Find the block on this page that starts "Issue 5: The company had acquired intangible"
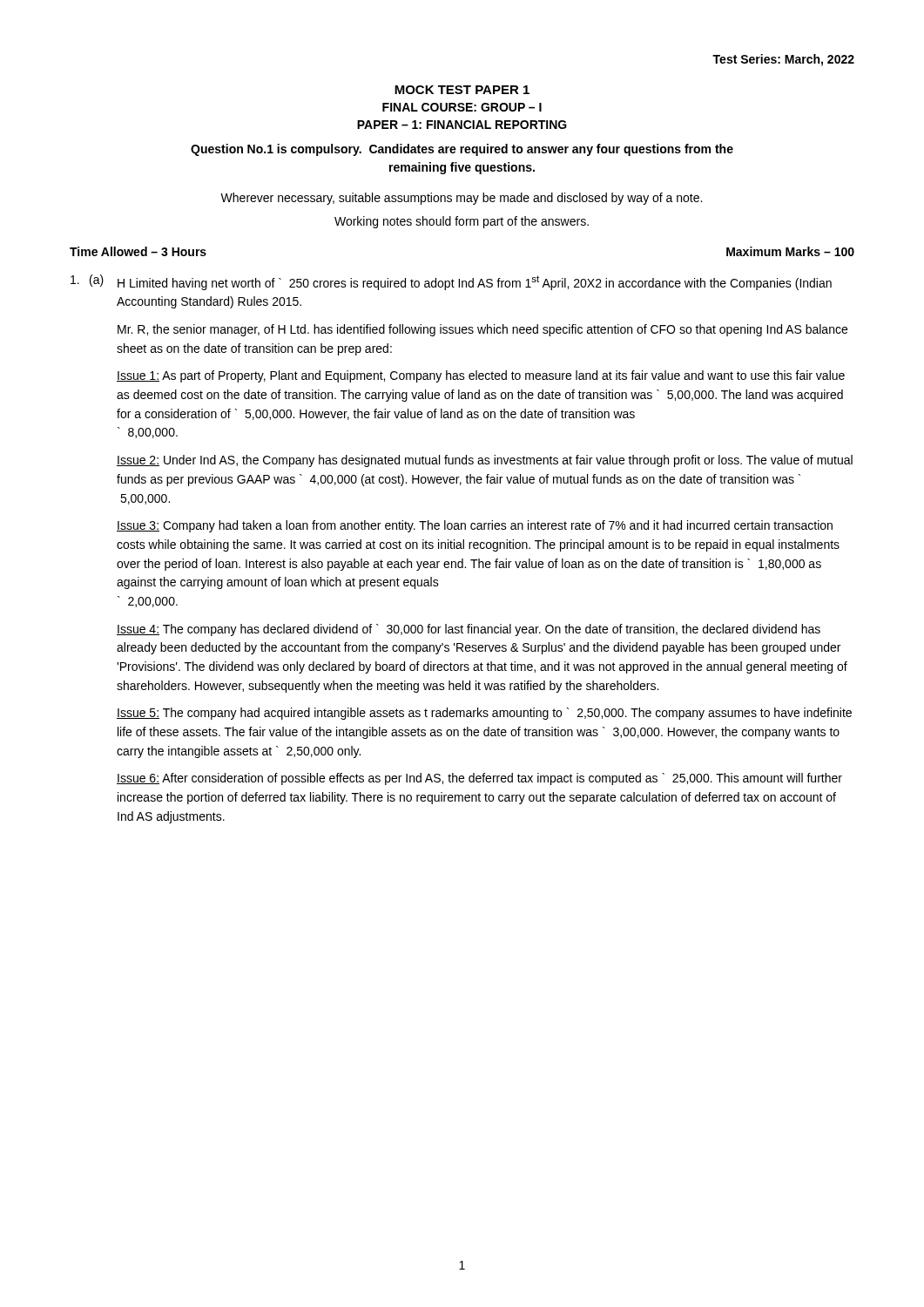This screenshot has width=924, height=1307. 484,732
